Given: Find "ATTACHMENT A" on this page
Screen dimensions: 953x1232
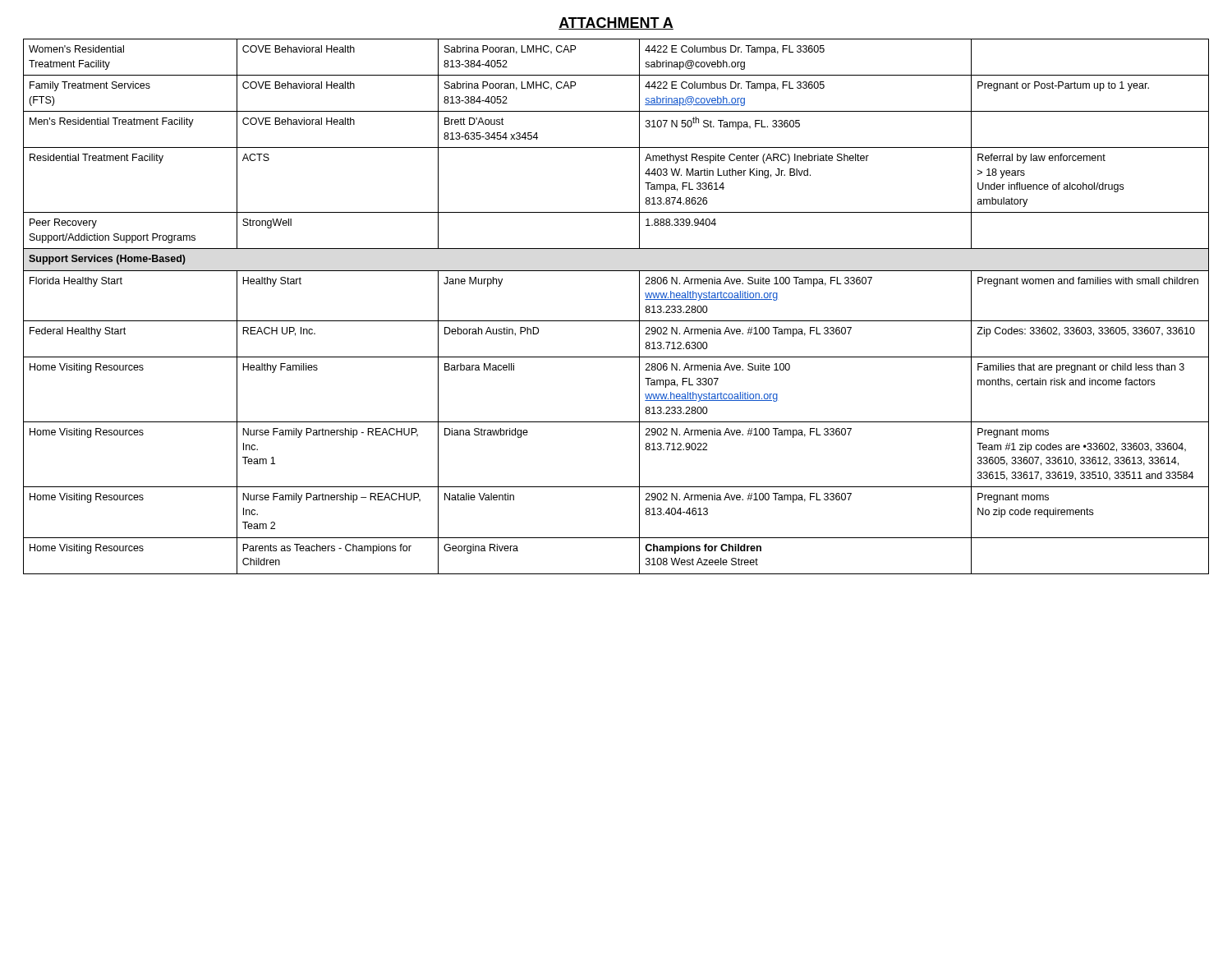Looking at the screenshot, I should (x=616, y=23).
